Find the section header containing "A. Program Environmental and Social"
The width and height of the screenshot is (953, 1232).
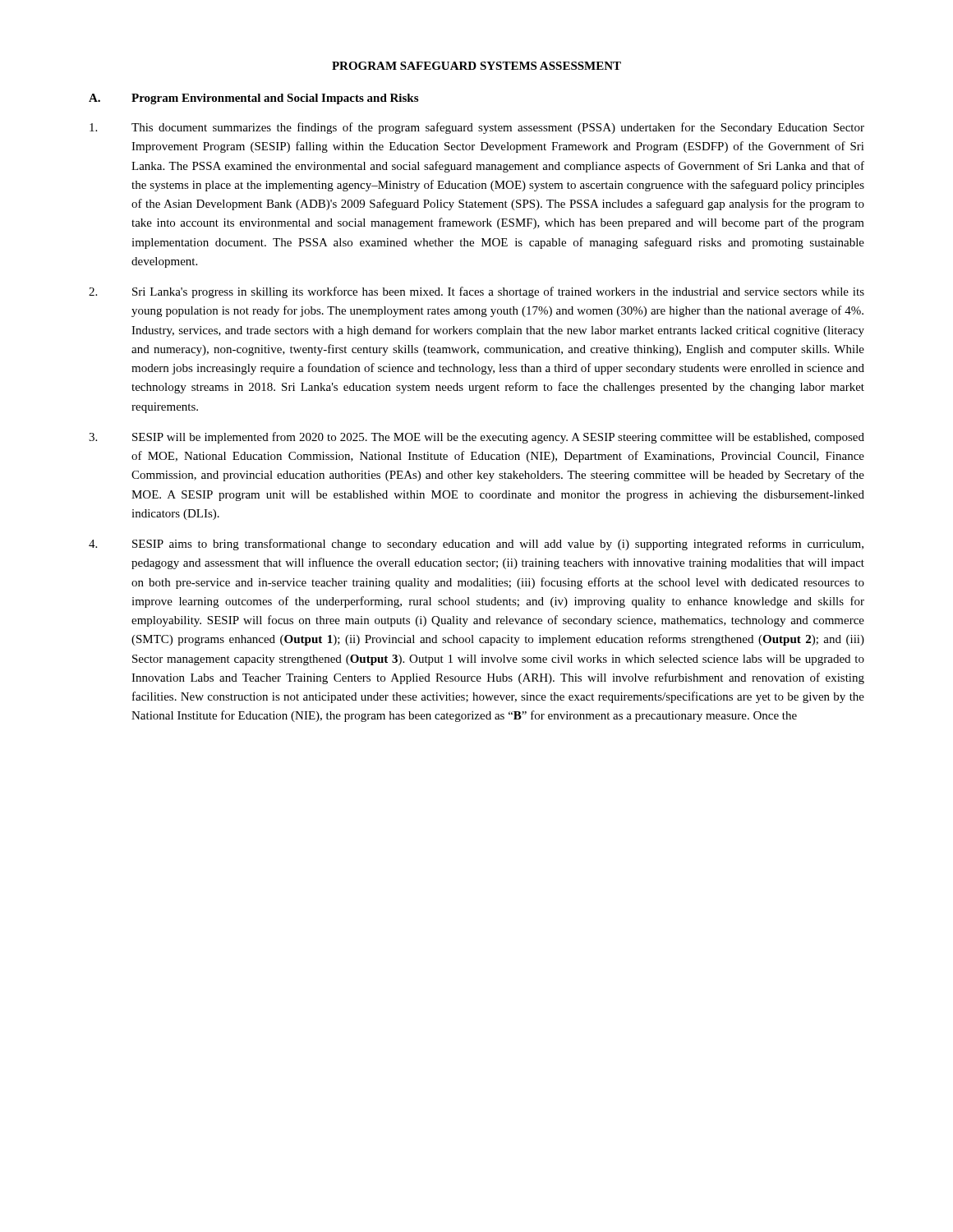tap(254, 98)
